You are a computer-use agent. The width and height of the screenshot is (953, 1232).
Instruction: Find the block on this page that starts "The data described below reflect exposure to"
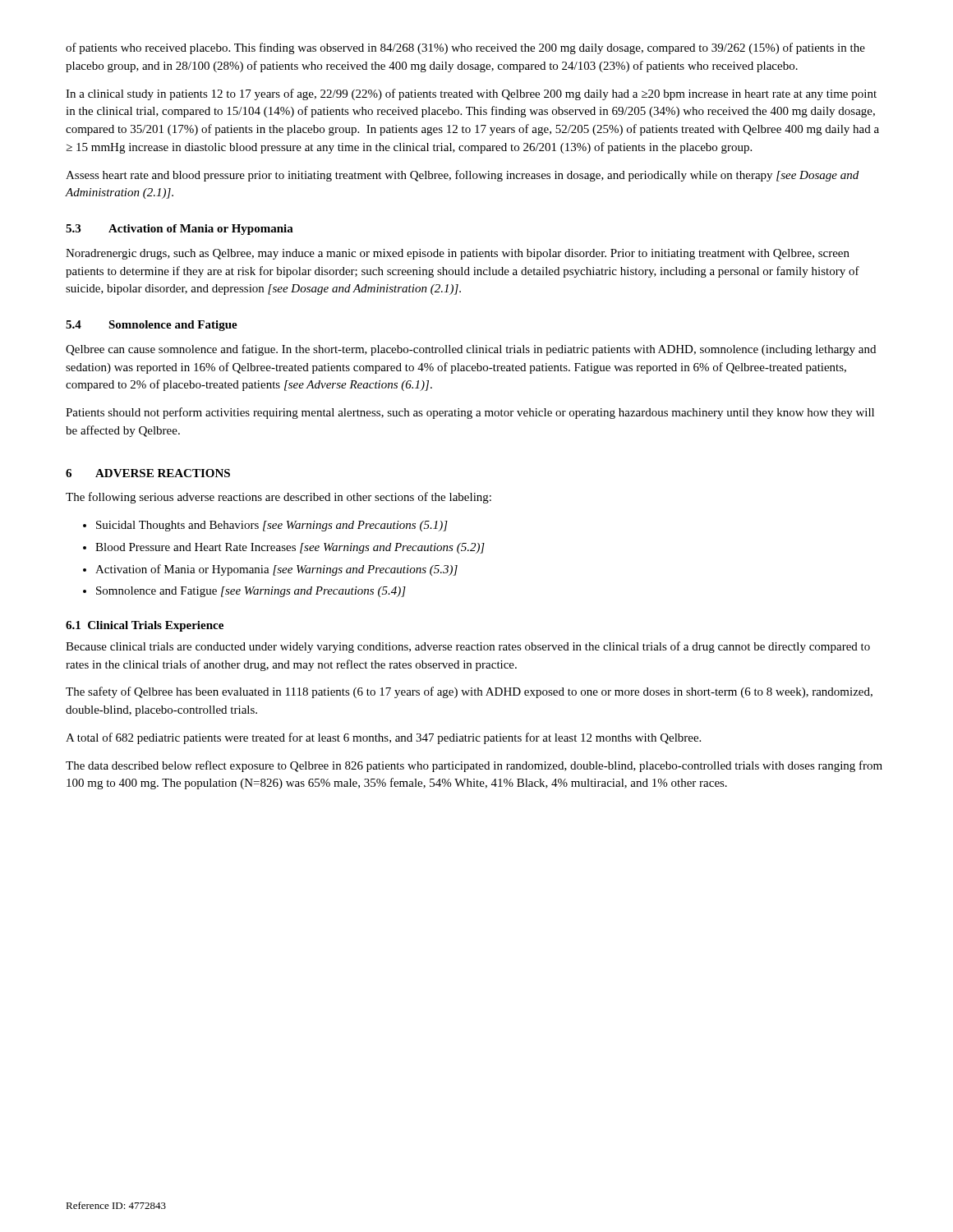pos(476,775)
